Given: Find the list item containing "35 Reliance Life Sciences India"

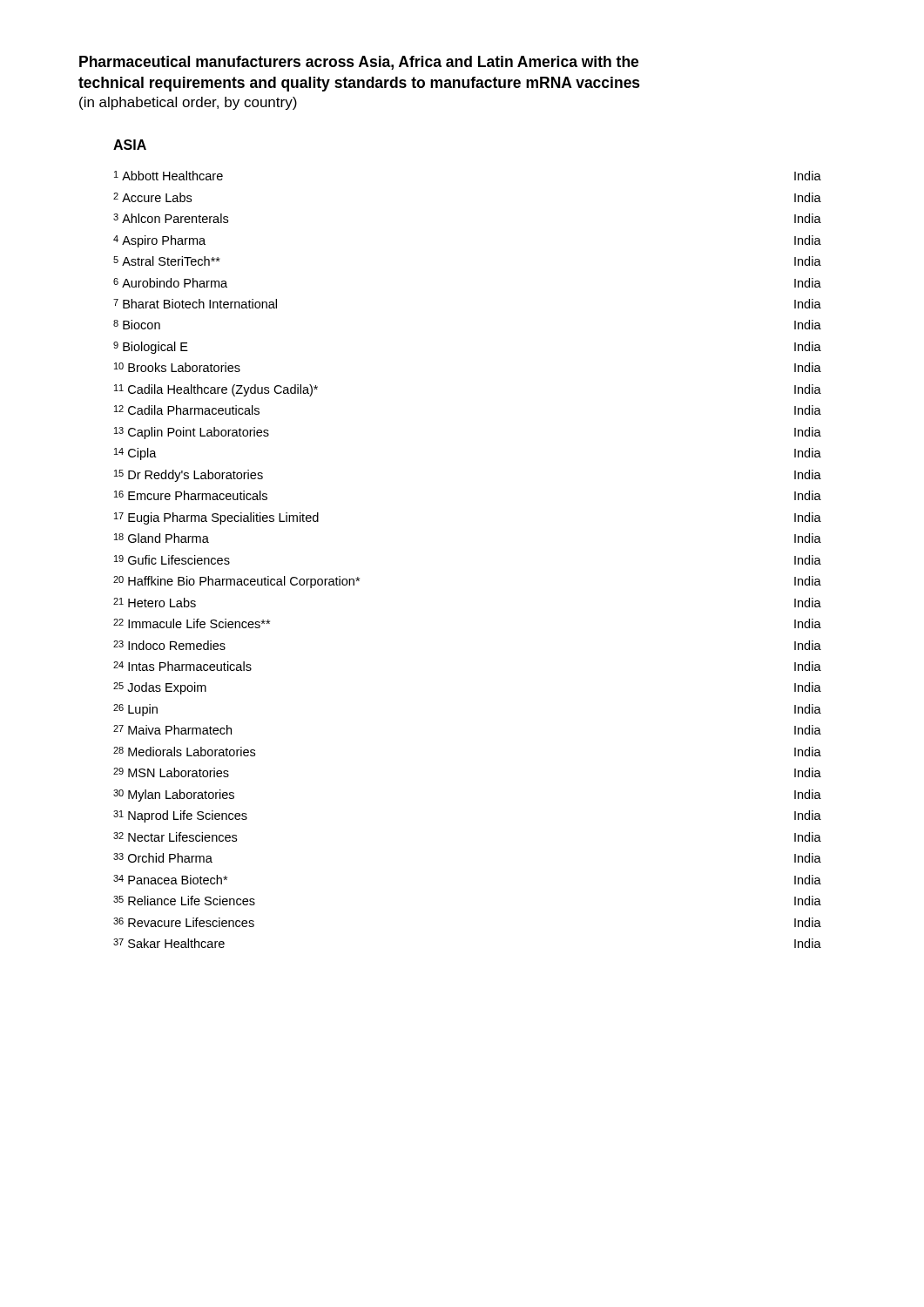Looking at the screenshot, I should pos(182,901).
